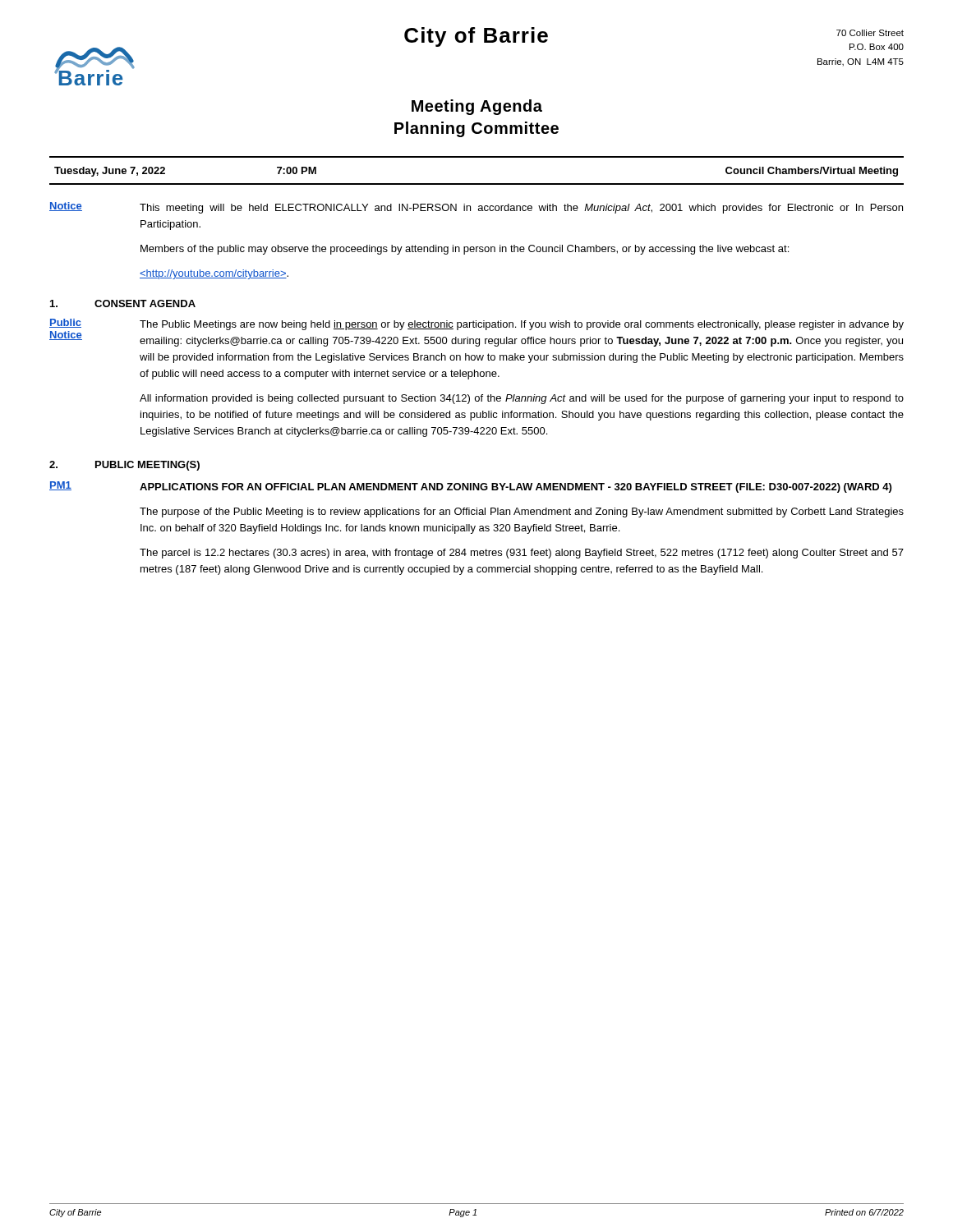The width and height of the screenshot is (953, 1232).
Task: Navigate to the block starting "The purpose of the"
Action: coord(522,540)
